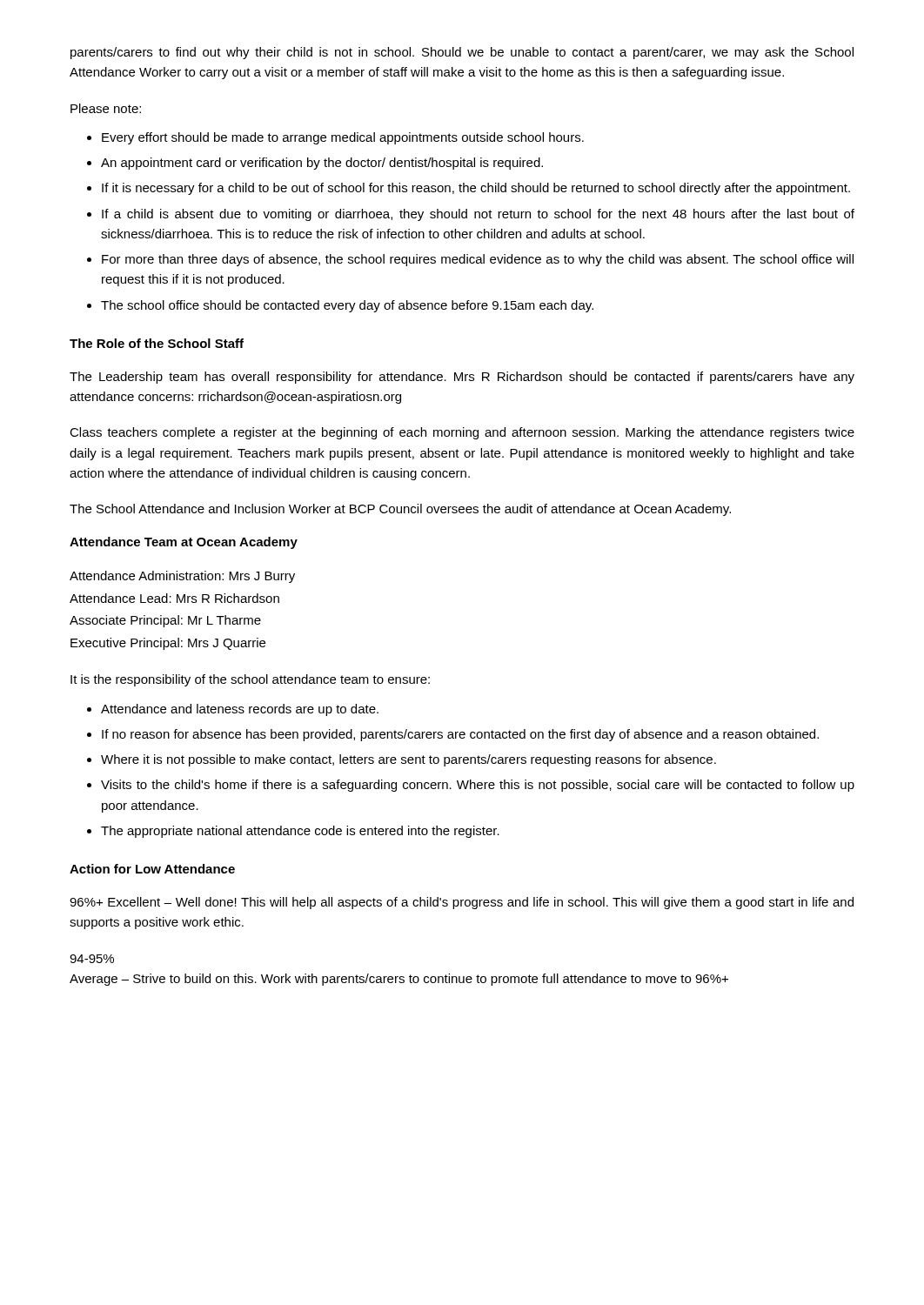Point to the text starting "parents/carers to find out"

coord(462,62)
